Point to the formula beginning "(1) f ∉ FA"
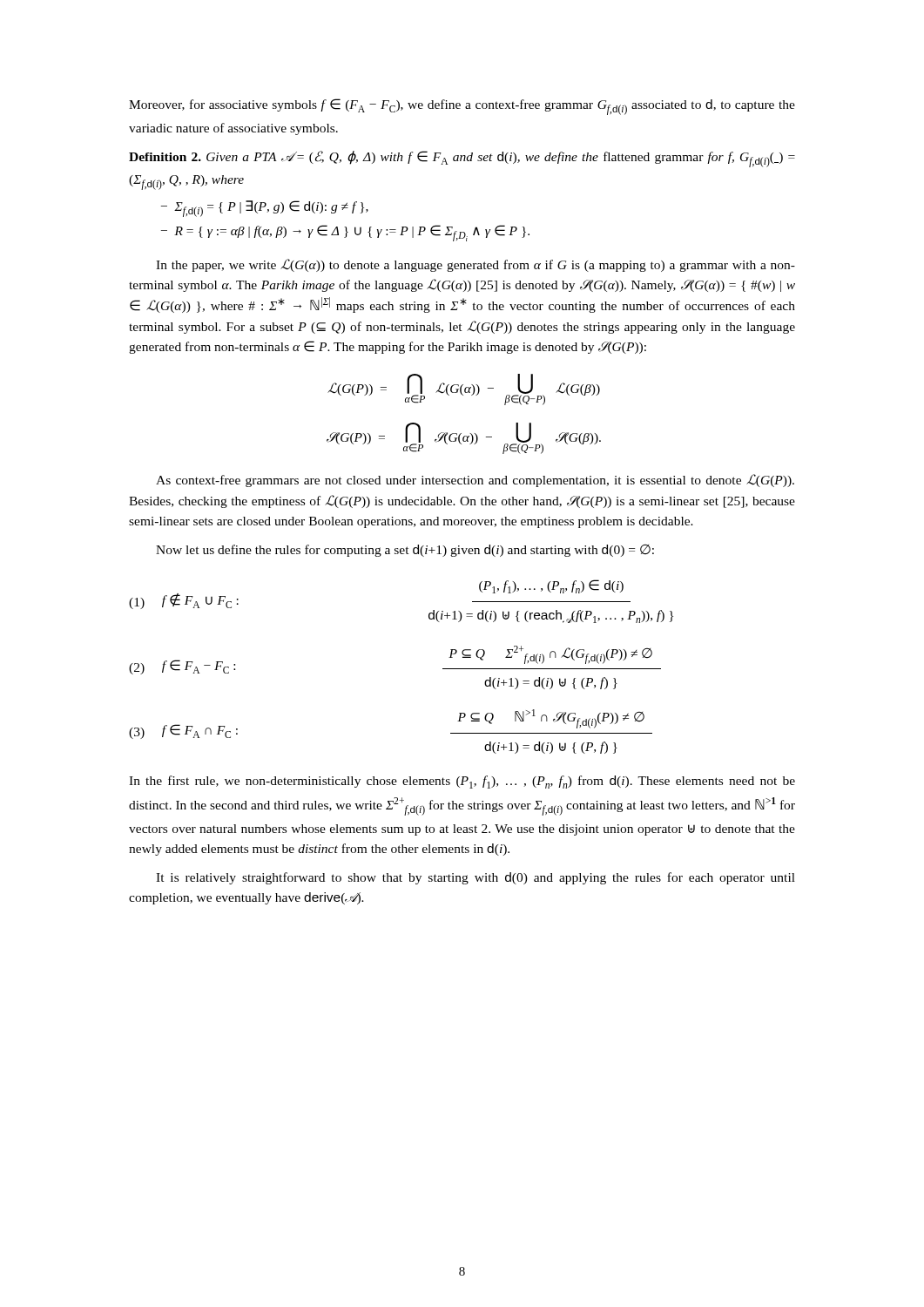This screenshot has height=1307, width=924. click(462, 666)
